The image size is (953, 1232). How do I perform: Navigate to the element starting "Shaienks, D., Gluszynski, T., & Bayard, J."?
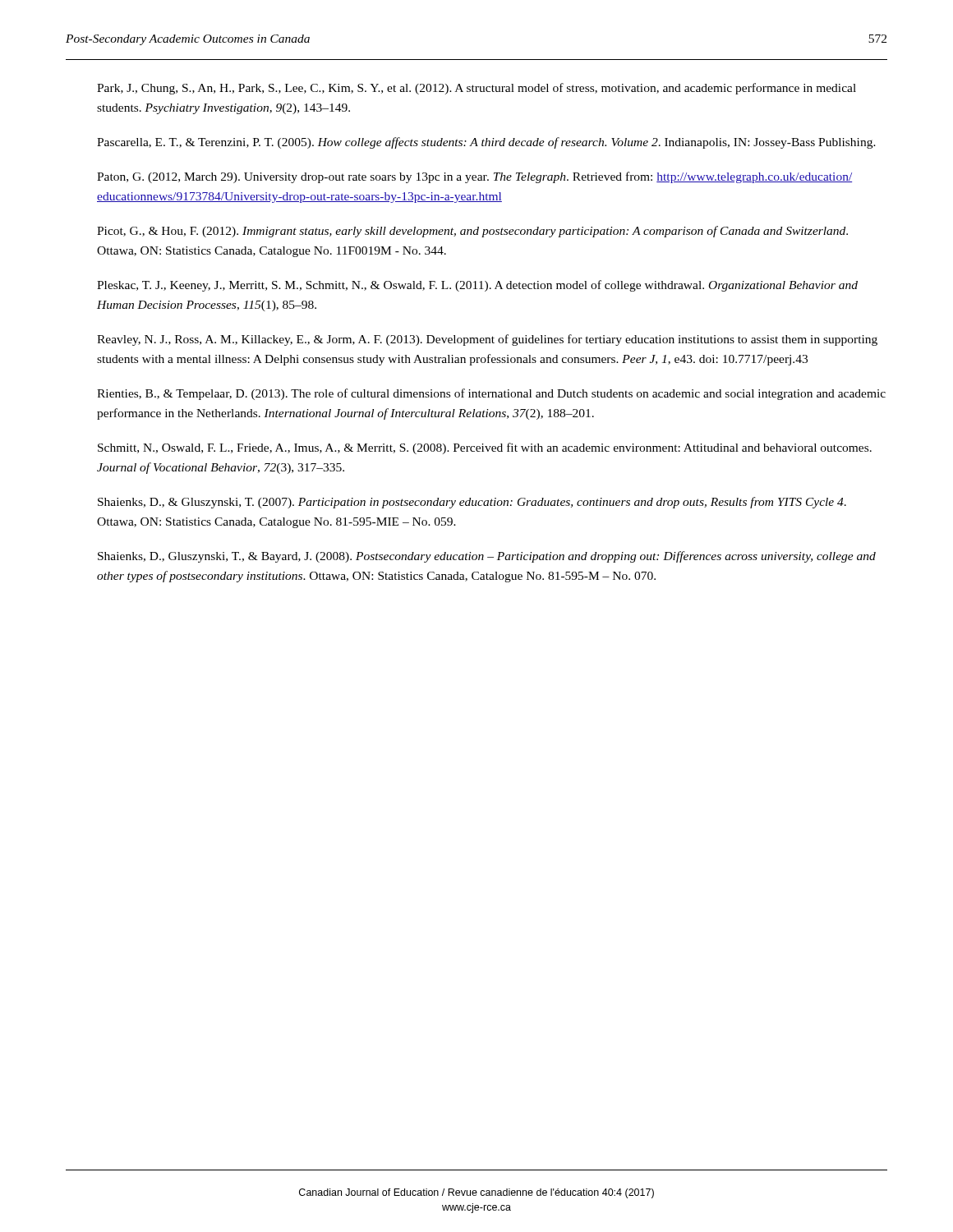pos(476,566)
